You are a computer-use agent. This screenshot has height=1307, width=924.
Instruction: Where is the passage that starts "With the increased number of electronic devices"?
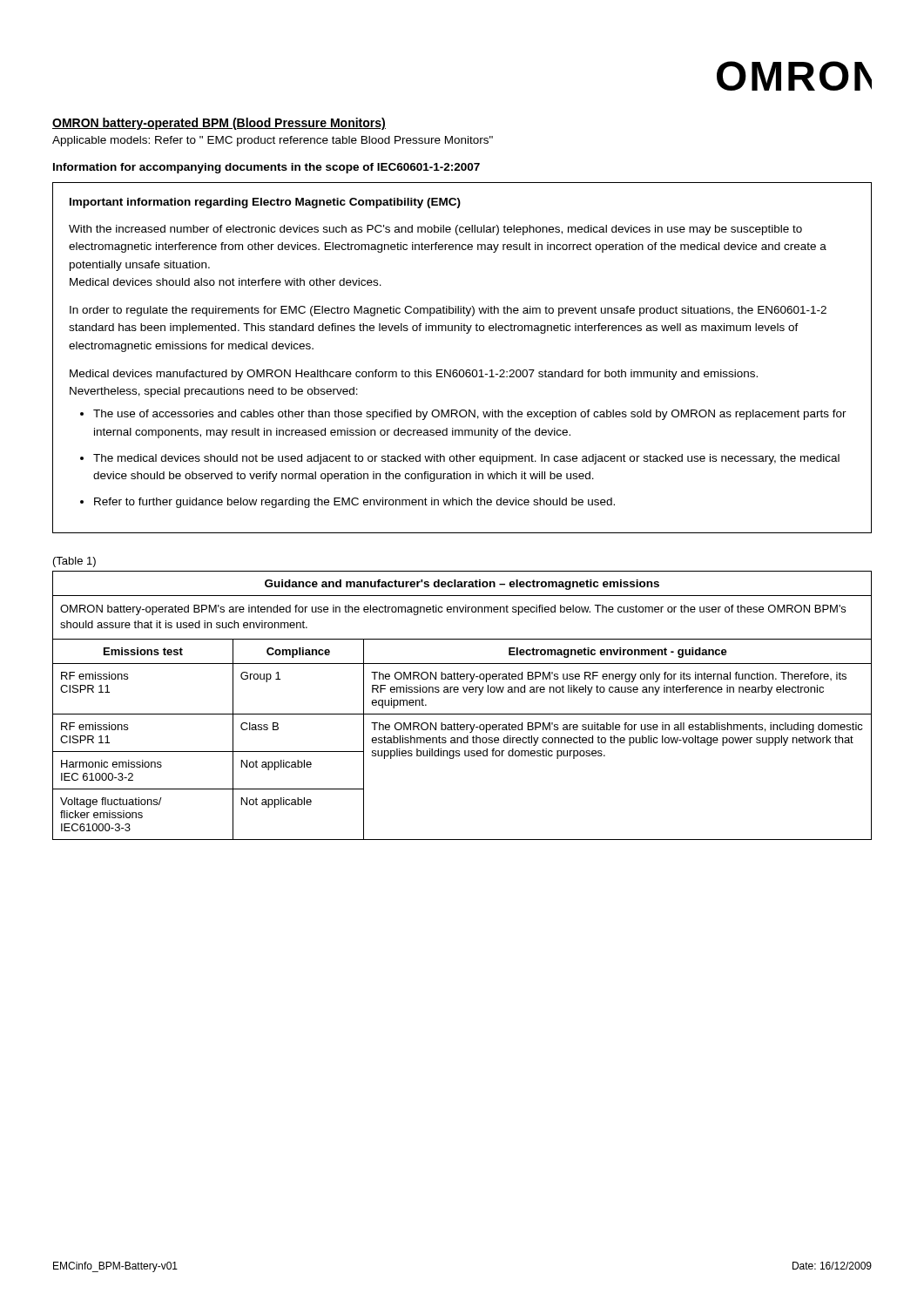(x=462, y=310)
